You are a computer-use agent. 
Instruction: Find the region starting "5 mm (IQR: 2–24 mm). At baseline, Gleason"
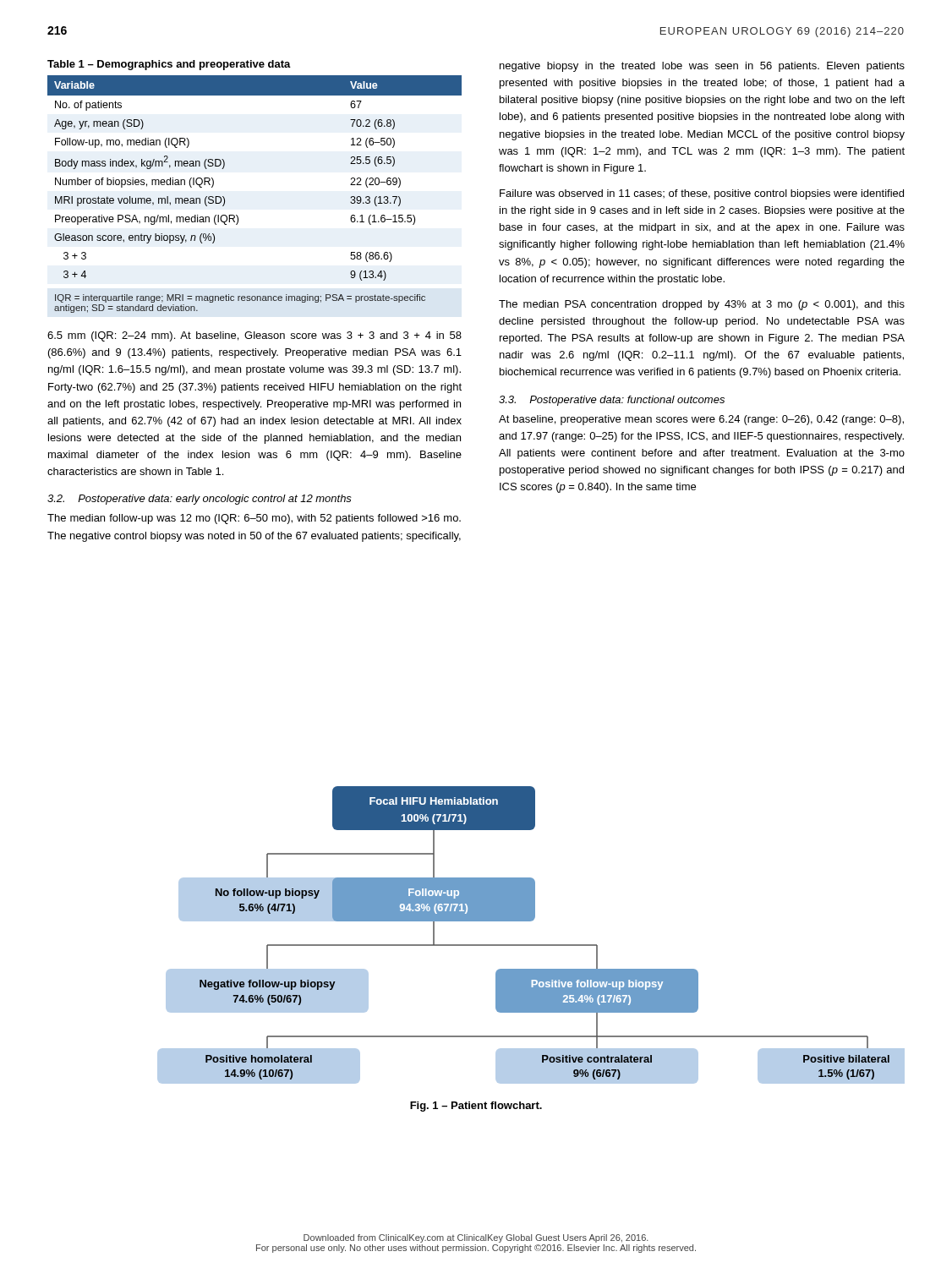(254, 403)
